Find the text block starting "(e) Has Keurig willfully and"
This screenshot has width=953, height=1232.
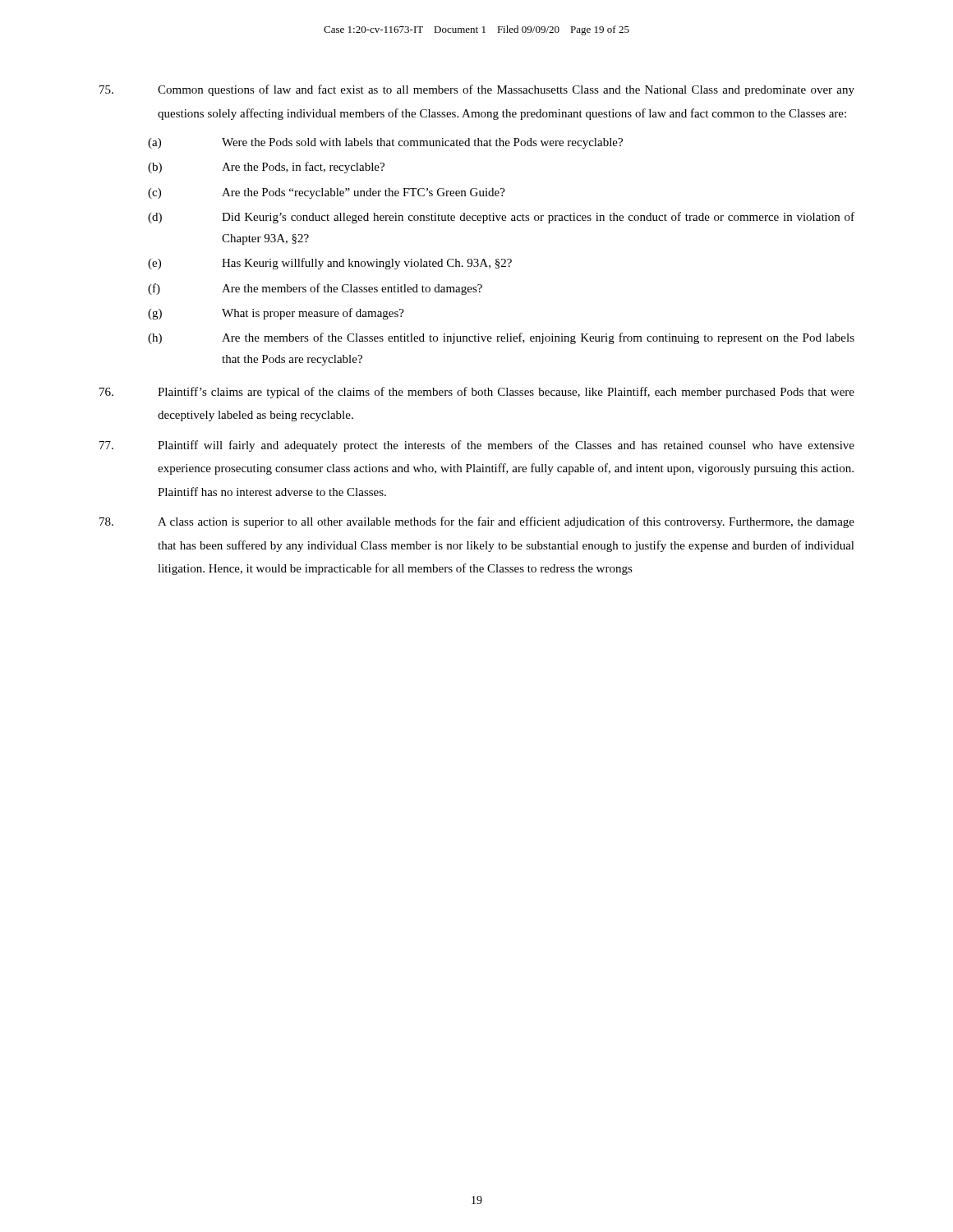tap(476, 263)
